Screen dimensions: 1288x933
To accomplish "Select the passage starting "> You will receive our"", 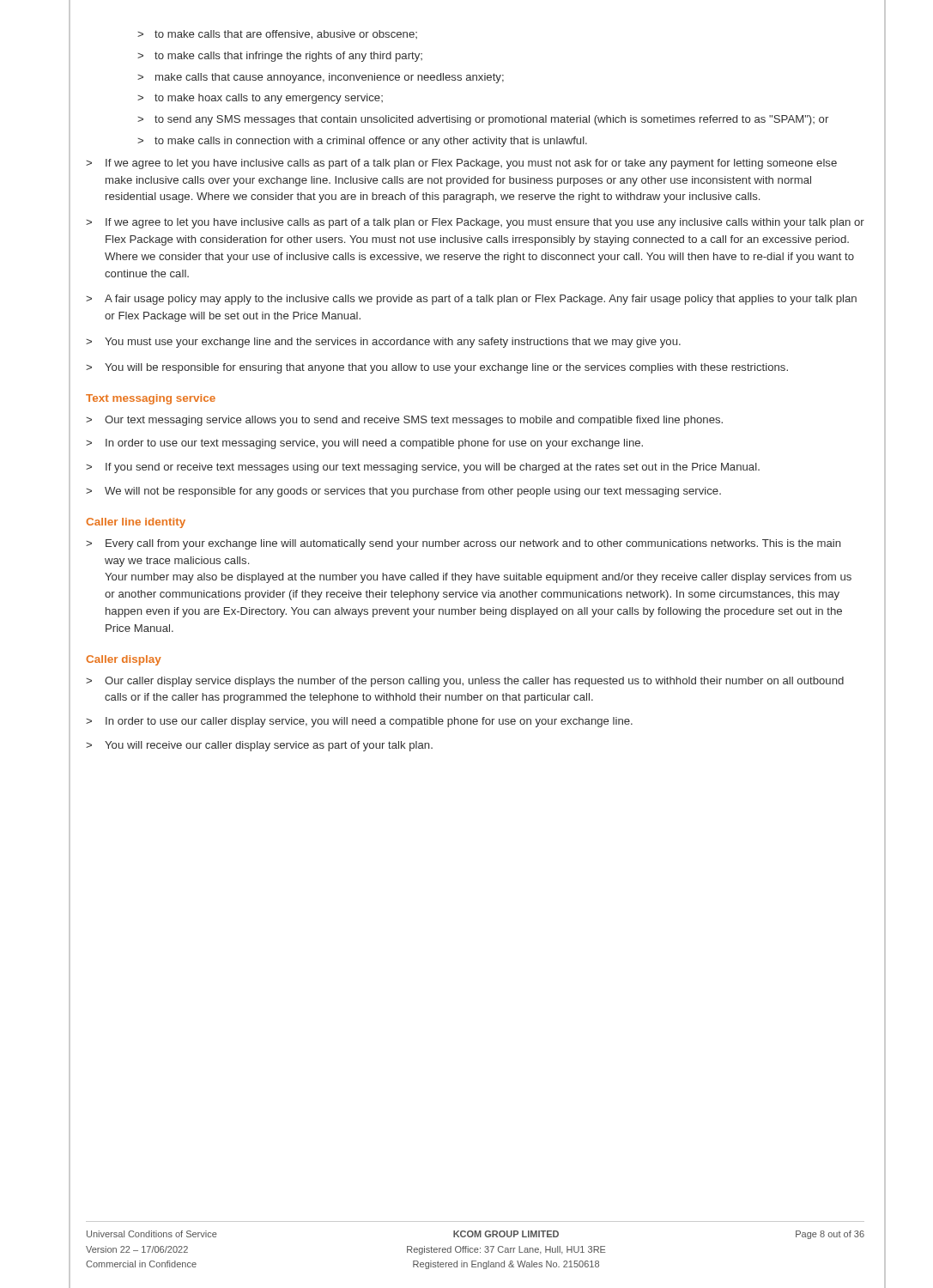I will (x=259, y=746).
